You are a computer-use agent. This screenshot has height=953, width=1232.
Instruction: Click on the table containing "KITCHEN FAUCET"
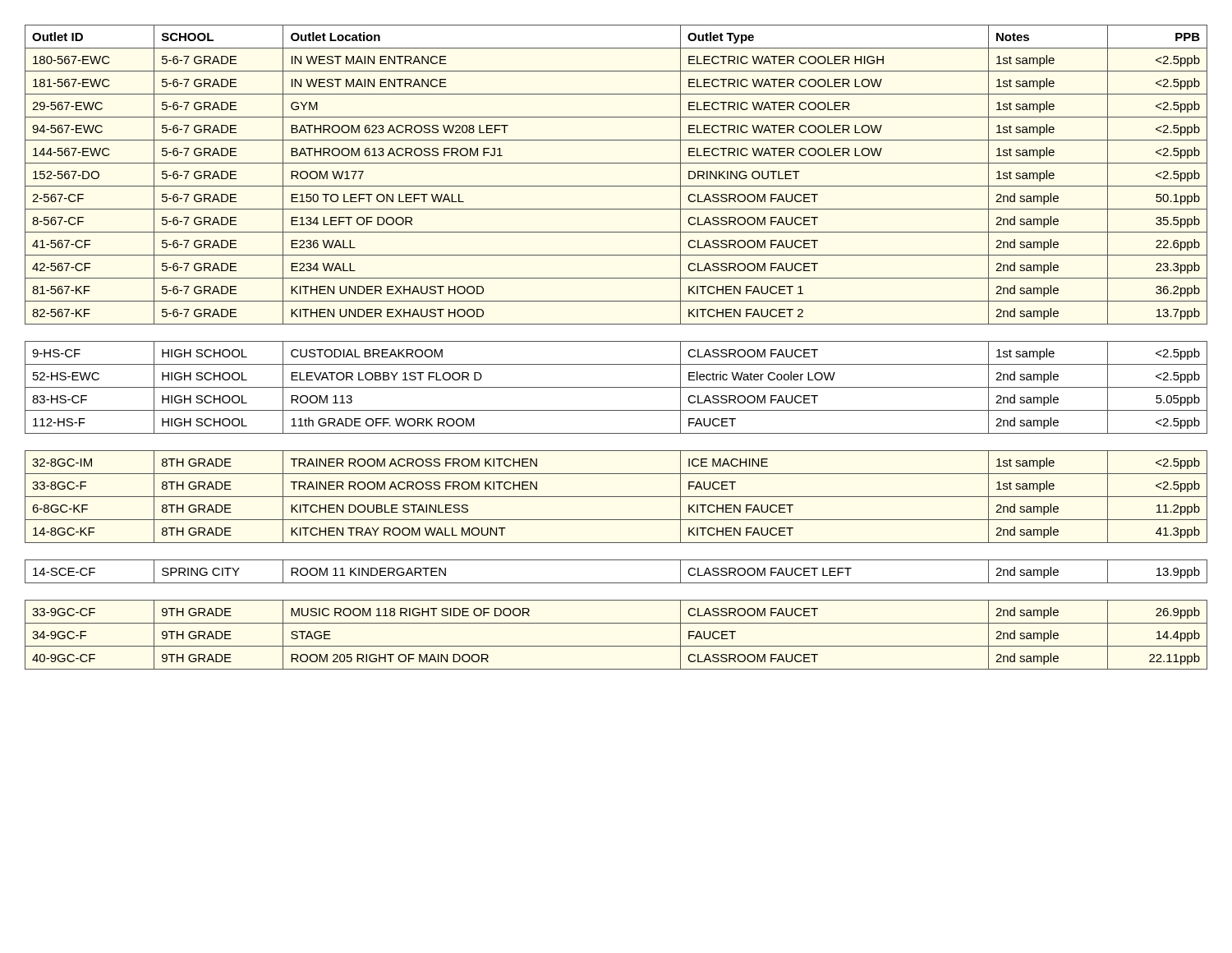[616, 347]
